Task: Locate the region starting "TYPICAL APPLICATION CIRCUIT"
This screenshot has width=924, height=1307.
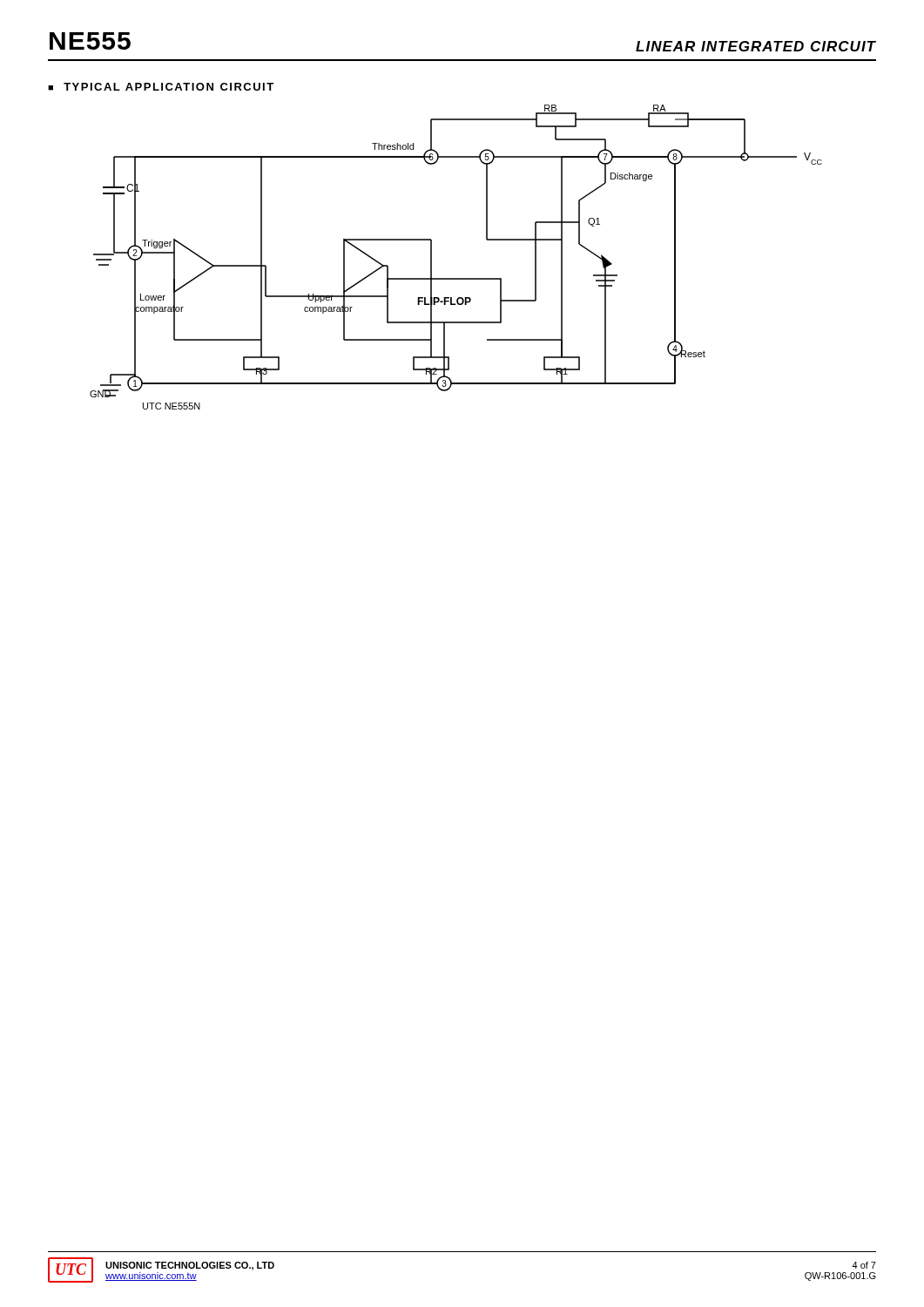Action: [169, 87]
